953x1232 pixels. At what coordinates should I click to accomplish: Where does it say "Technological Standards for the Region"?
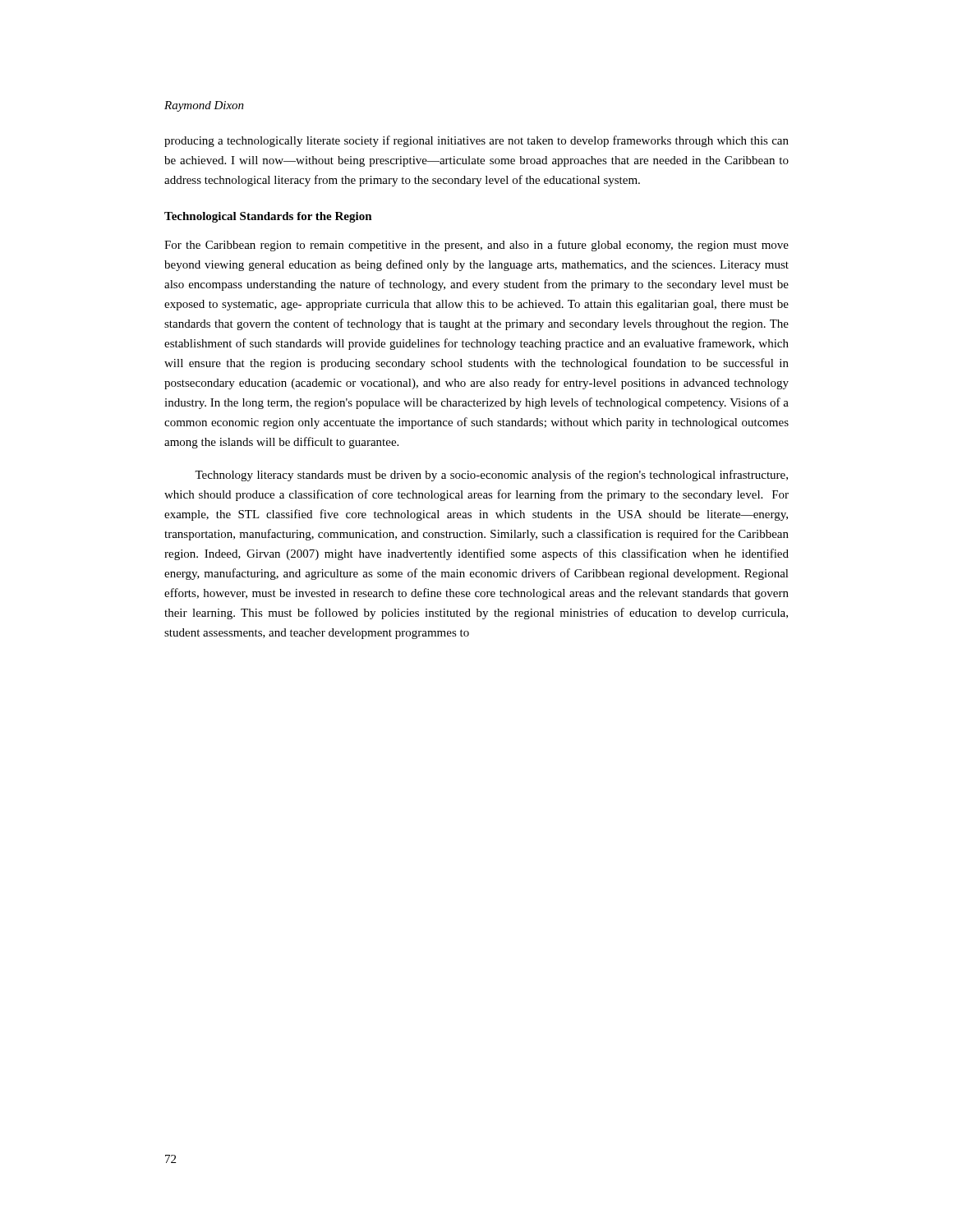268,216
